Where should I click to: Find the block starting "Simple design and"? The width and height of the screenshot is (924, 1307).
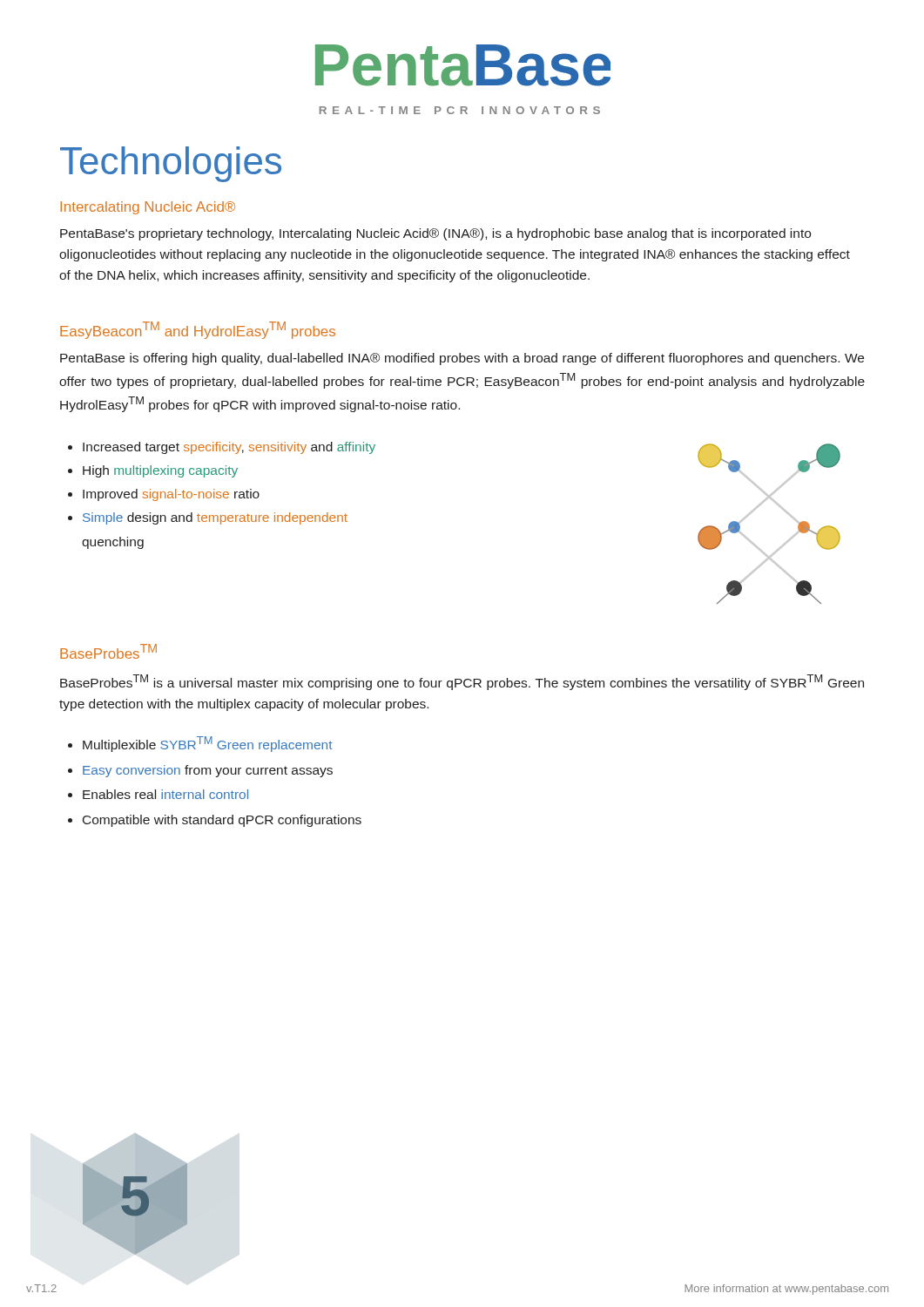click(x=215, y=529)
